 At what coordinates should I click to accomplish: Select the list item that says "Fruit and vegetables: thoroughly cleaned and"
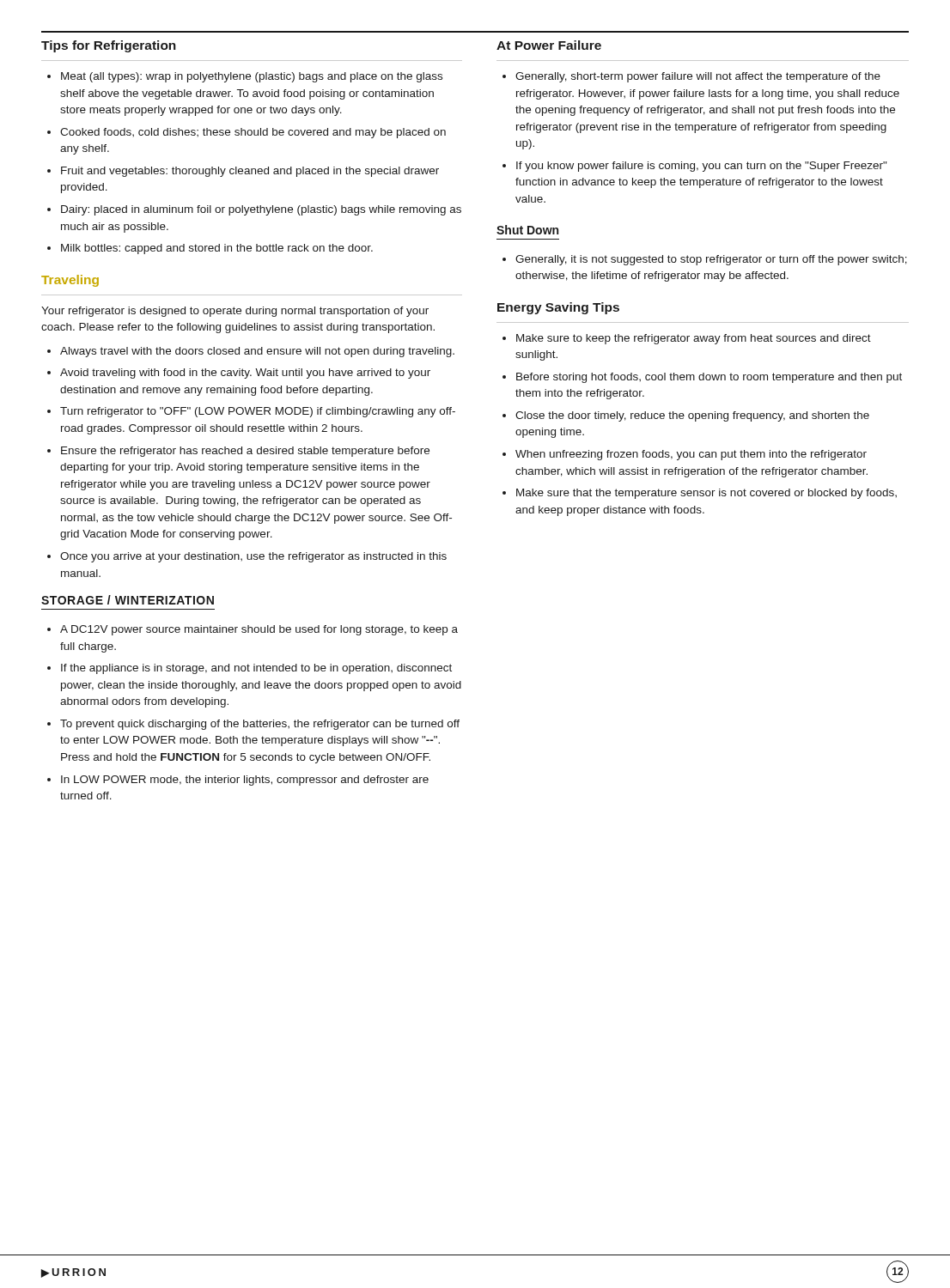(x=250, y=179)
